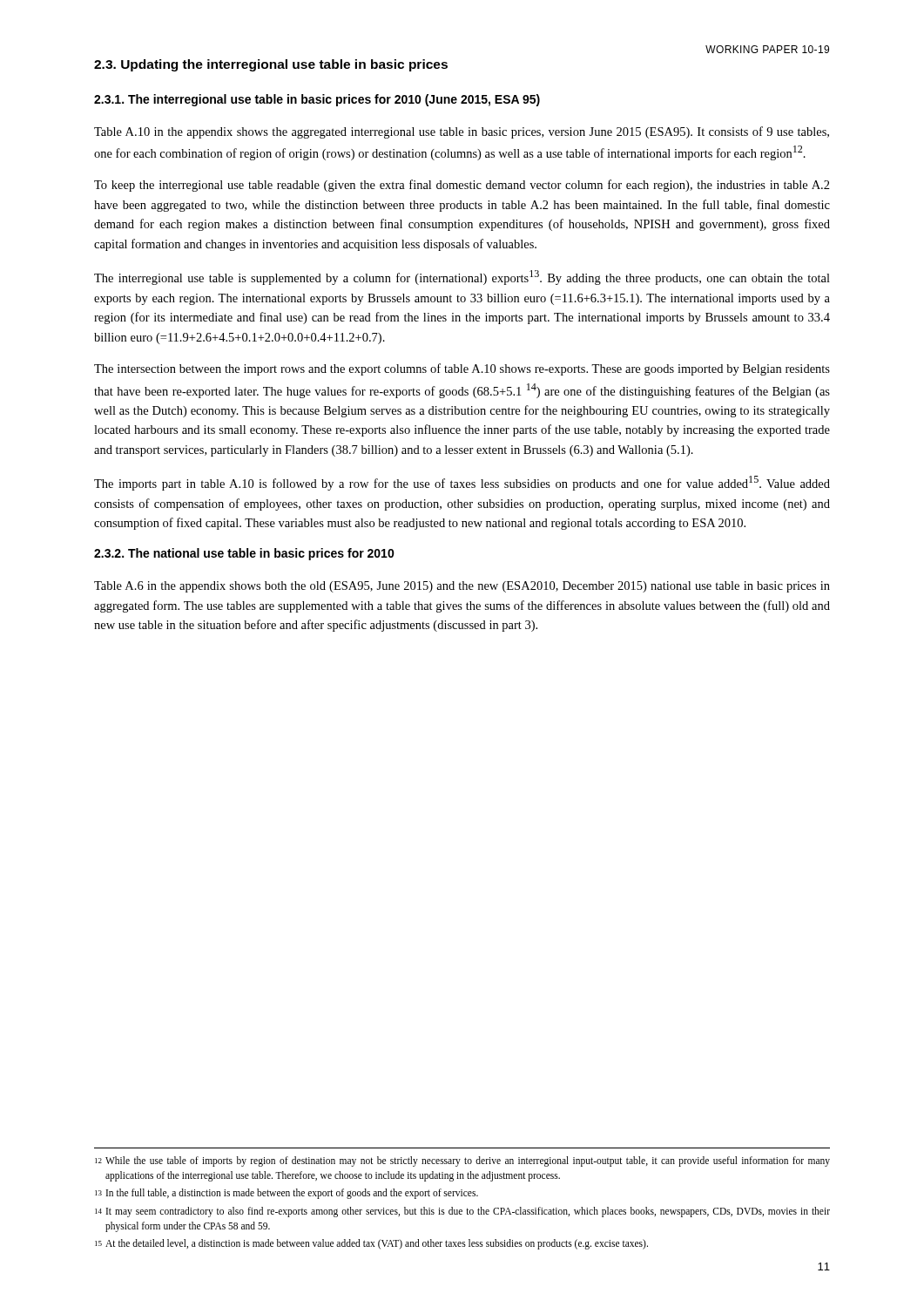Find the section header containing "2.3.2. The national"

click(x=244, y=554)
